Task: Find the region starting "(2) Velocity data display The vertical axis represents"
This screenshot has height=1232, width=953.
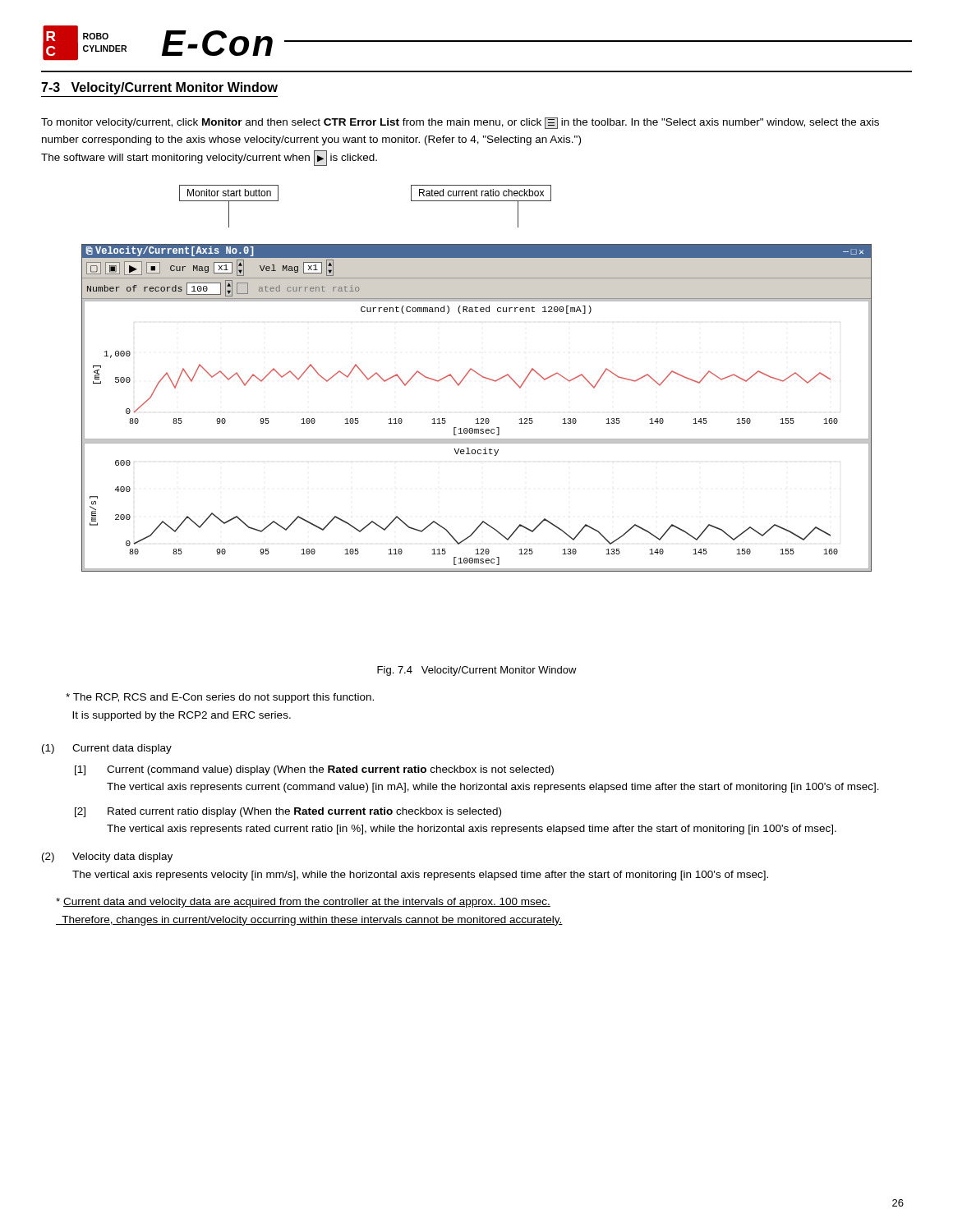Action: (405, 865)
